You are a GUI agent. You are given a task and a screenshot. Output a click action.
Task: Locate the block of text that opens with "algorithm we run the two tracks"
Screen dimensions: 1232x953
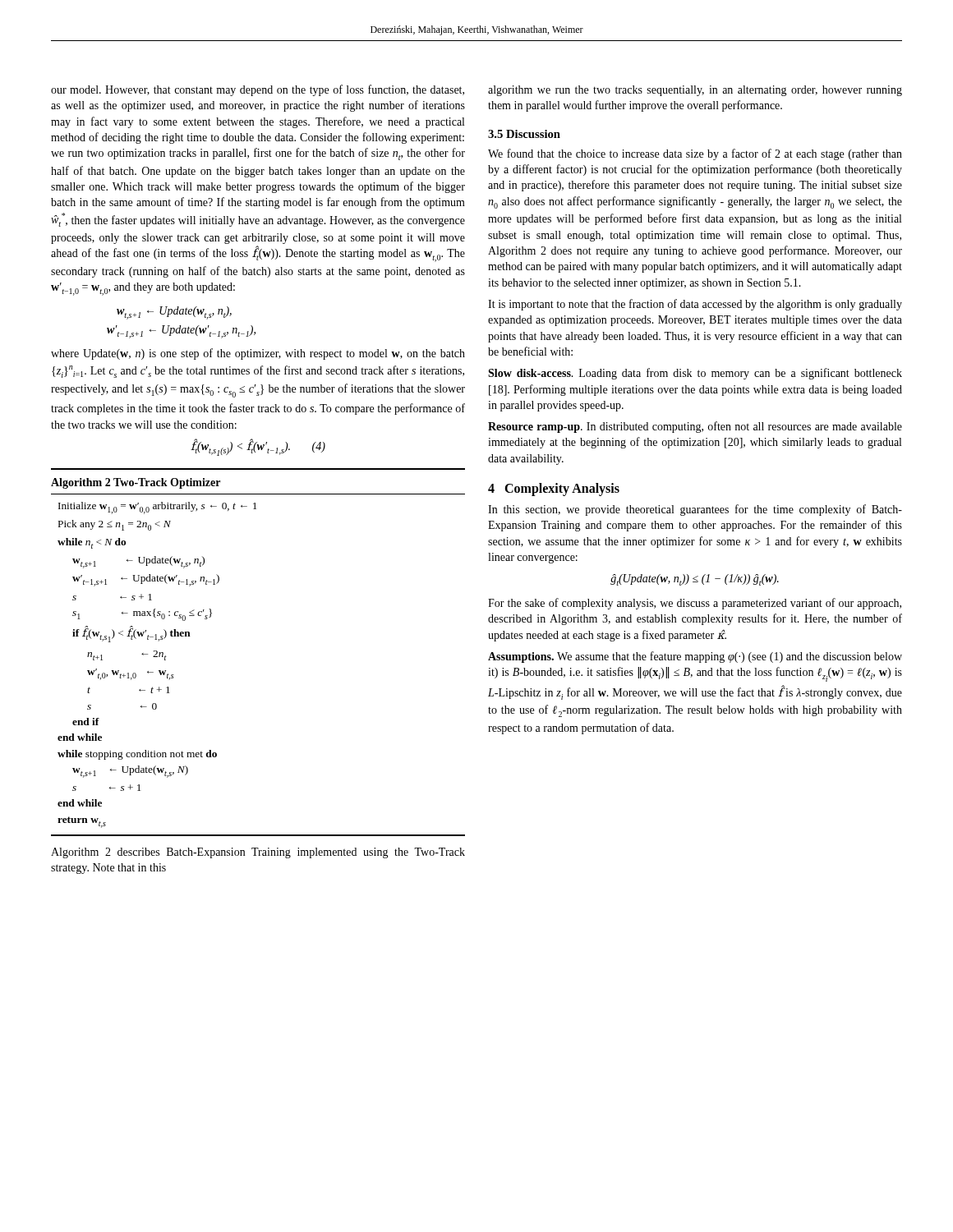[695, 98]
